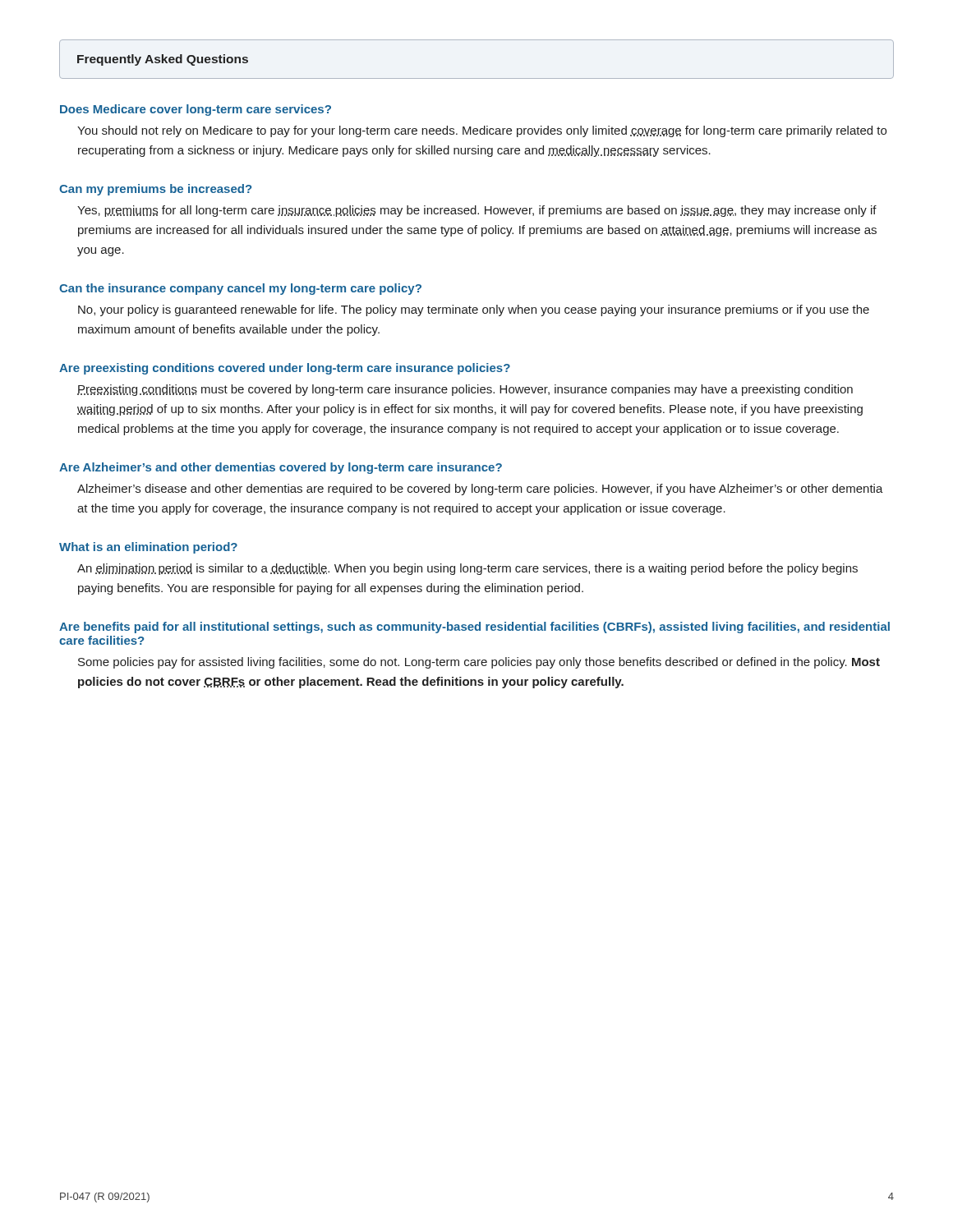Click on the block starting "You should not rely"

click(x=482, y=140)
